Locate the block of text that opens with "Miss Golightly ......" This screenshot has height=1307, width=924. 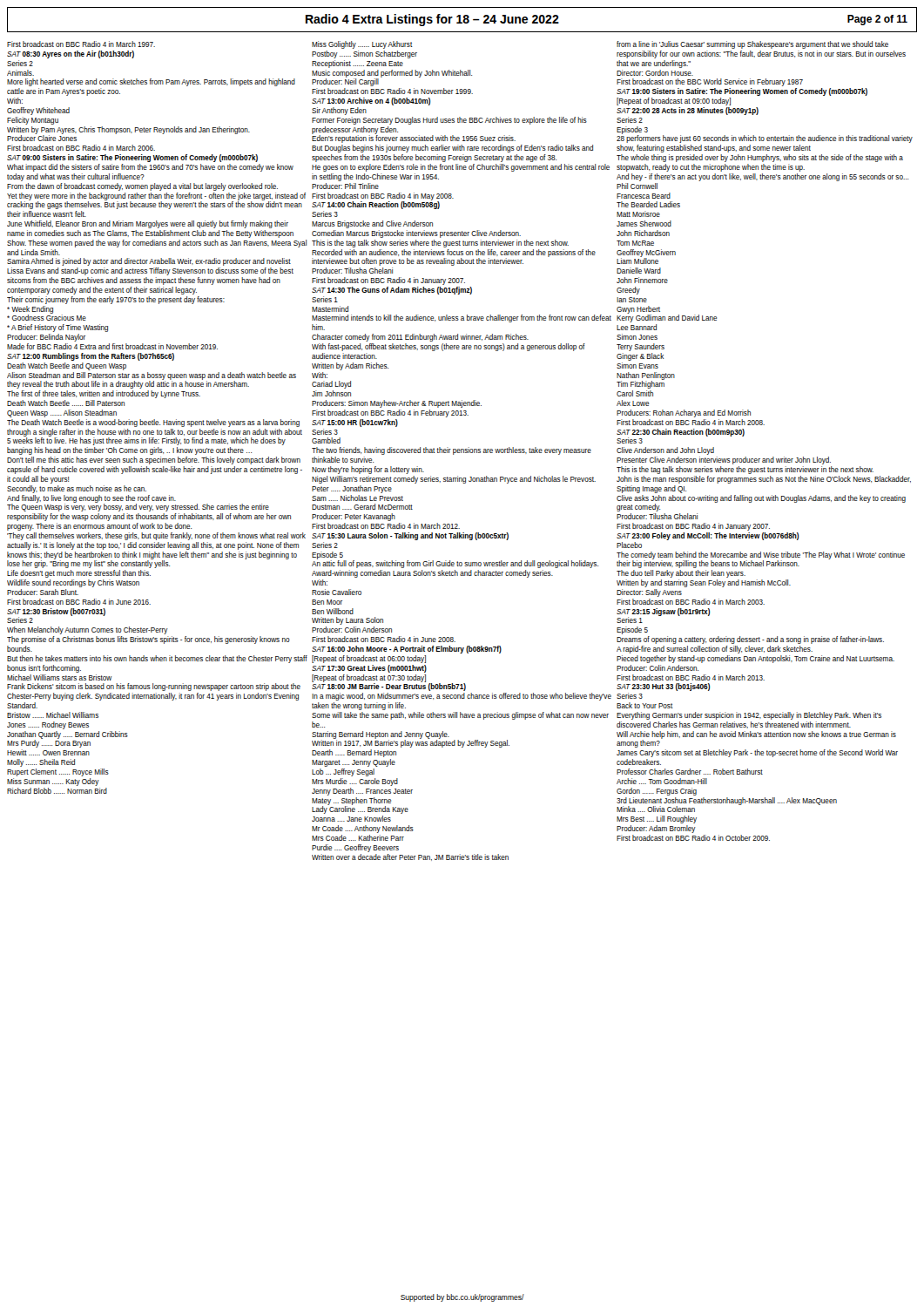coord(462,451)
